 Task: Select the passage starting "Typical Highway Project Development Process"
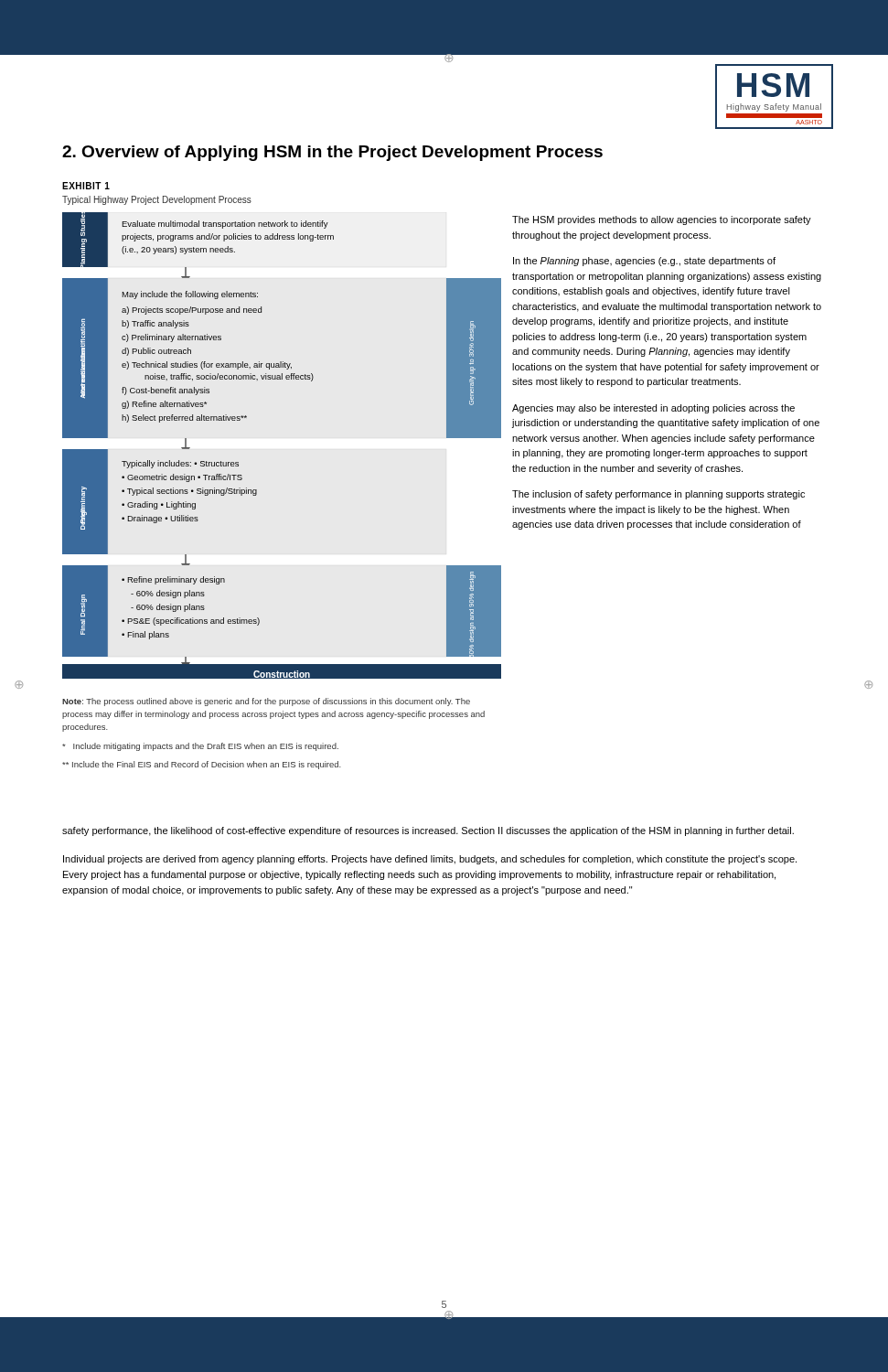tap(157, 200)
